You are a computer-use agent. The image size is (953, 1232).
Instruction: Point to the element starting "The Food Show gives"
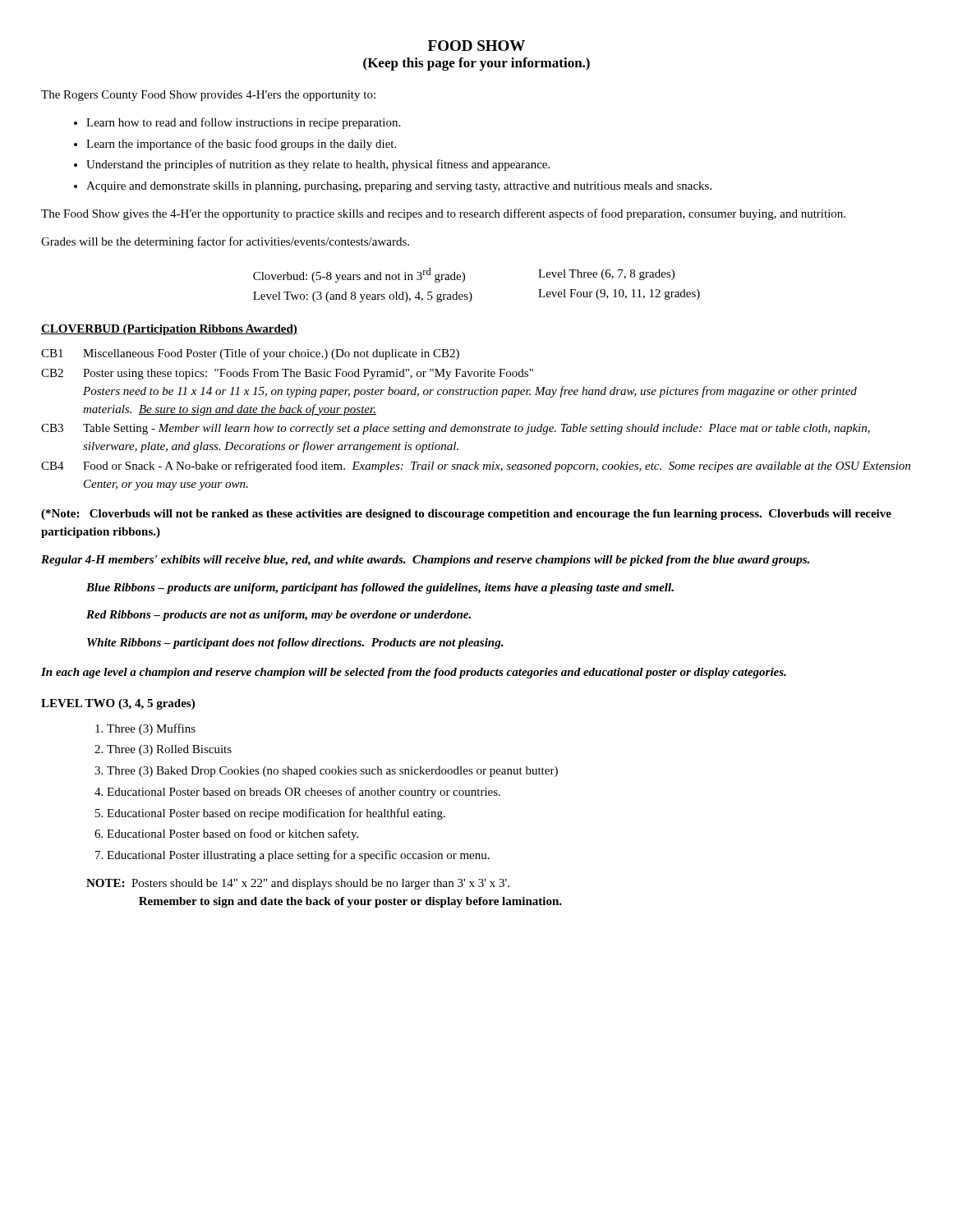(x=476, y=214)
